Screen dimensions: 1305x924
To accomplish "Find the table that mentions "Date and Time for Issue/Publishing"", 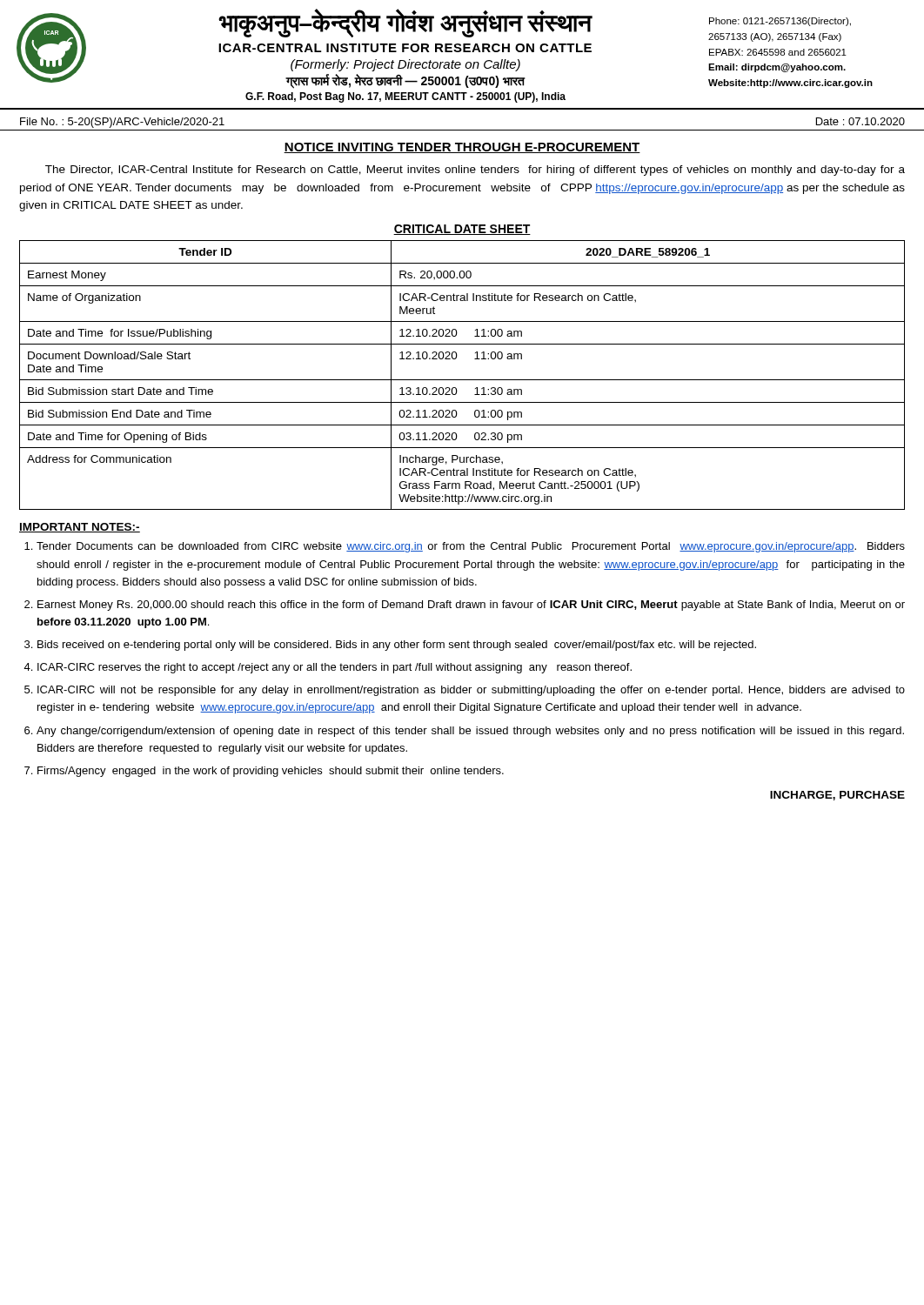I will click(x=462, y=375).
